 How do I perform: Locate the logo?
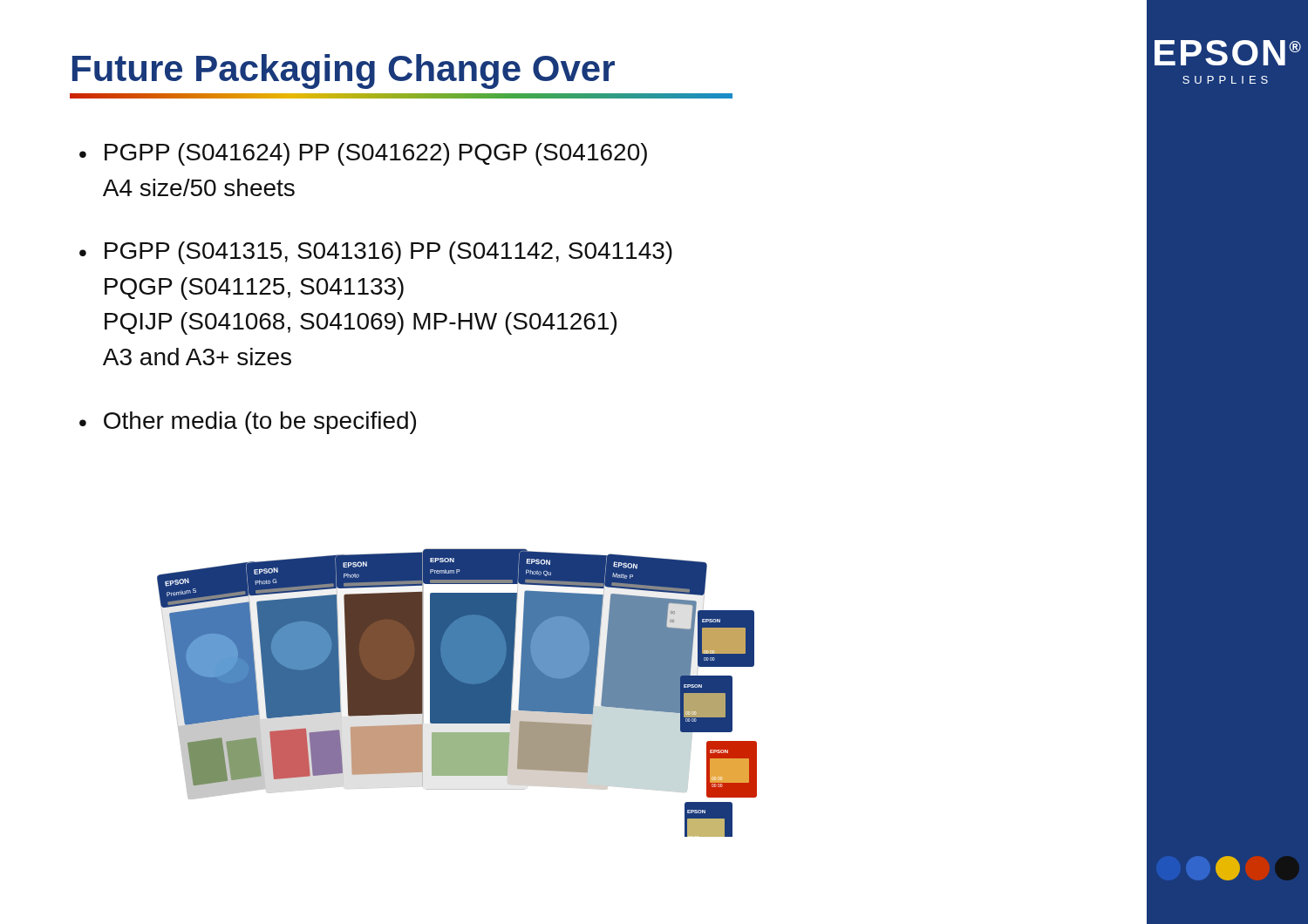(x=1227, y=61)
